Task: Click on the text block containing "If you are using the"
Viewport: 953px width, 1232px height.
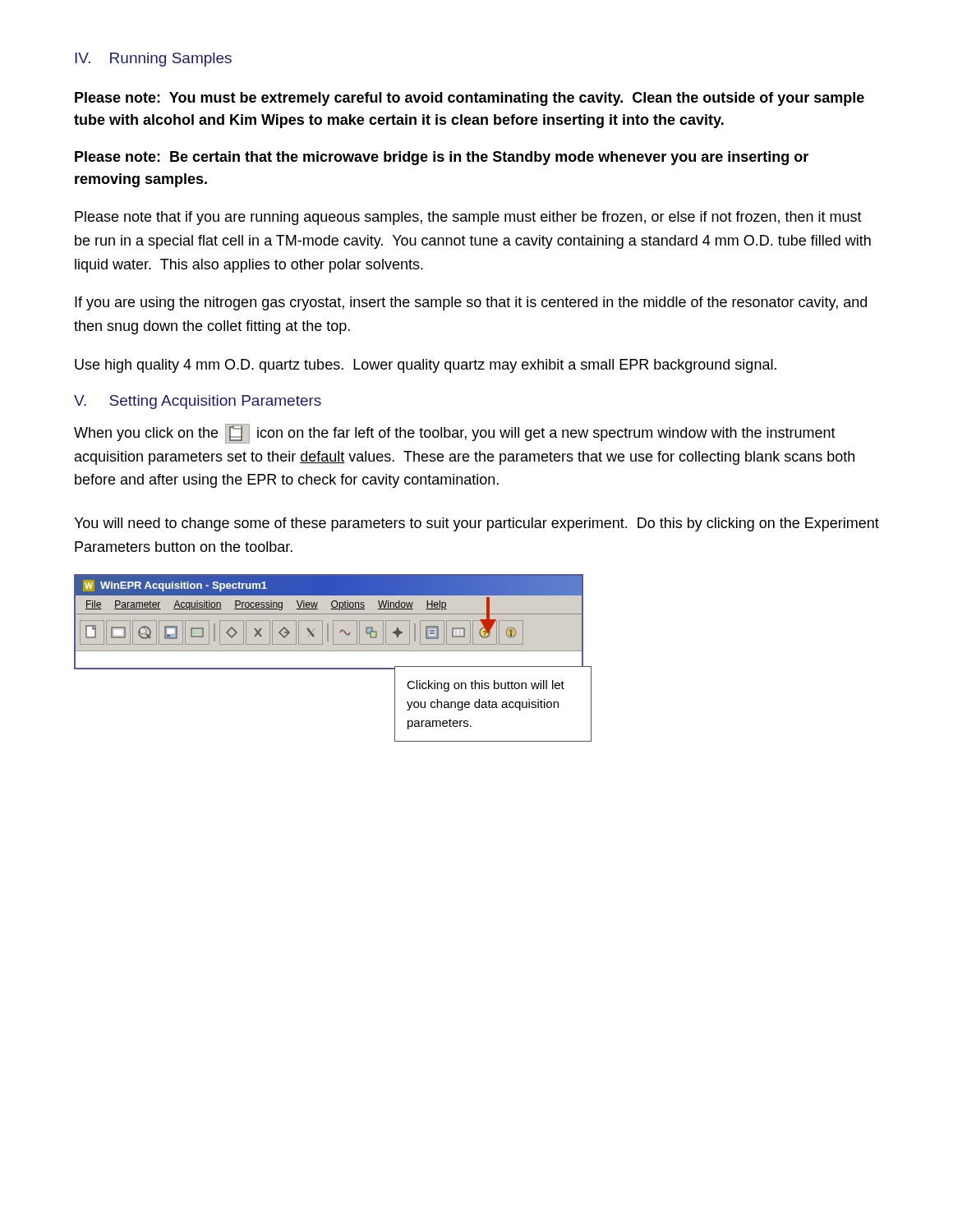Action: point(471,314)
